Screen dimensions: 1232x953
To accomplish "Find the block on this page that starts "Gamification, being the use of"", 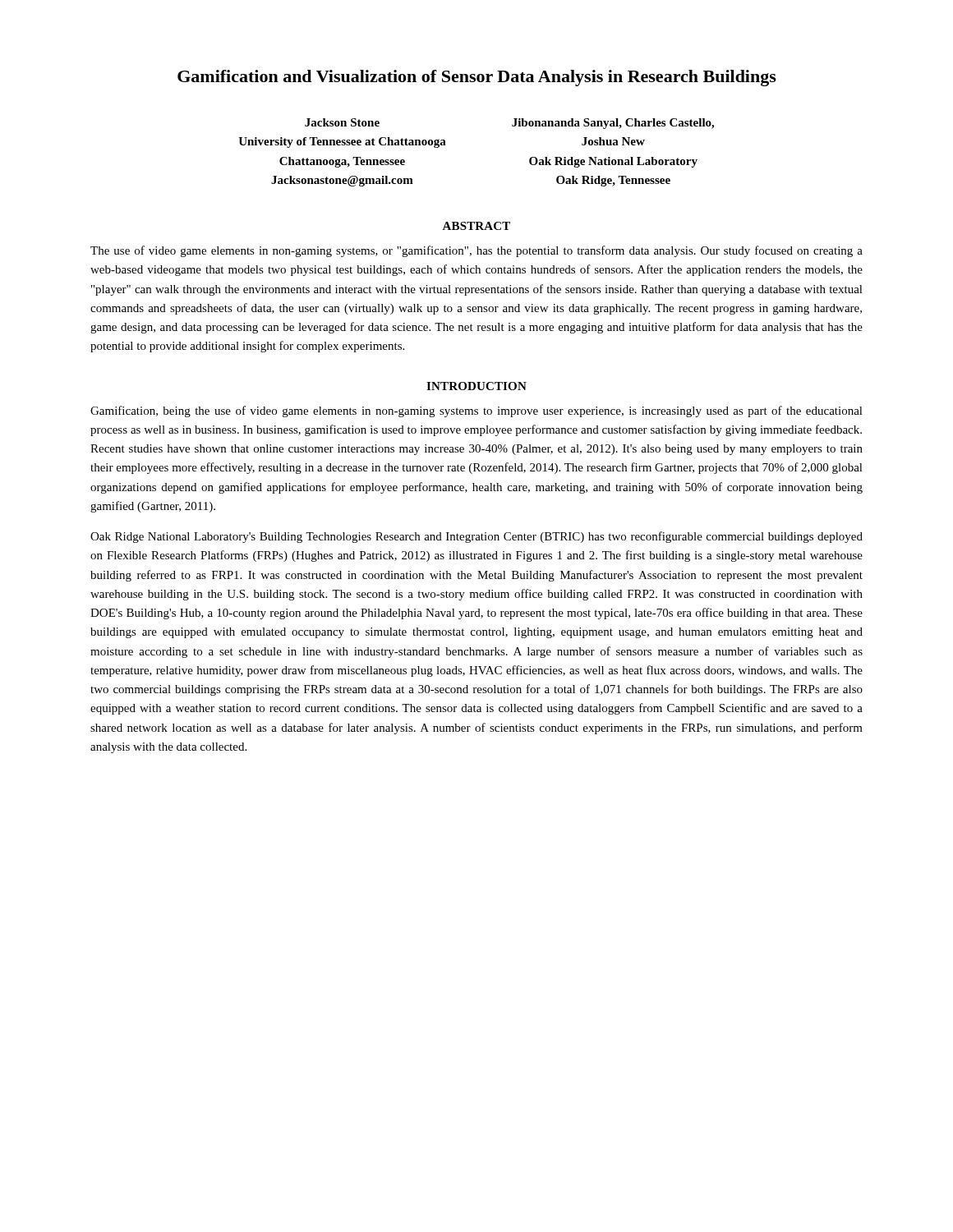I will click(476, 458).
